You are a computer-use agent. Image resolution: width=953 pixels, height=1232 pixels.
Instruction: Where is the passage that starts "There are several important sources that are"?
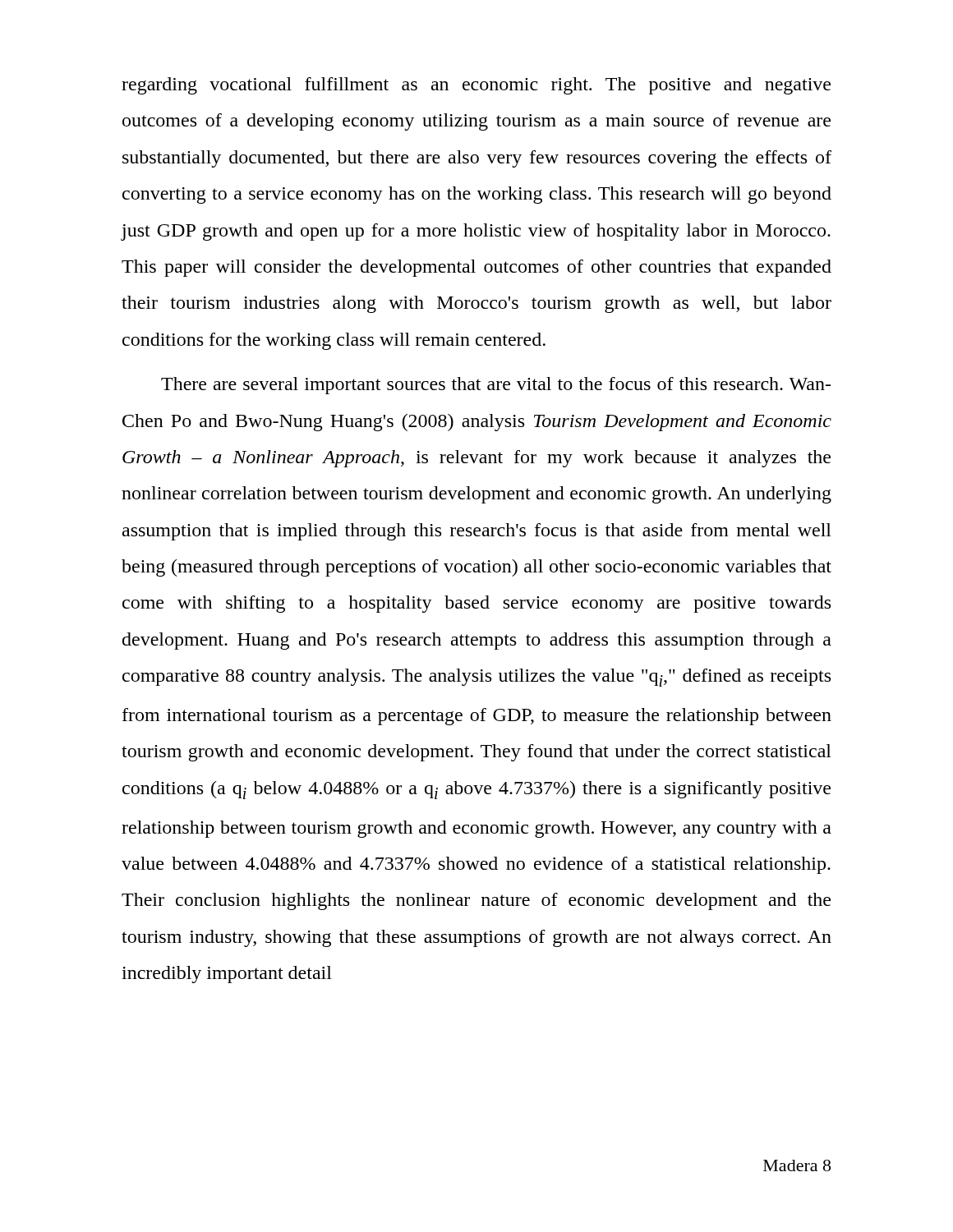click(x=476, y=678)
